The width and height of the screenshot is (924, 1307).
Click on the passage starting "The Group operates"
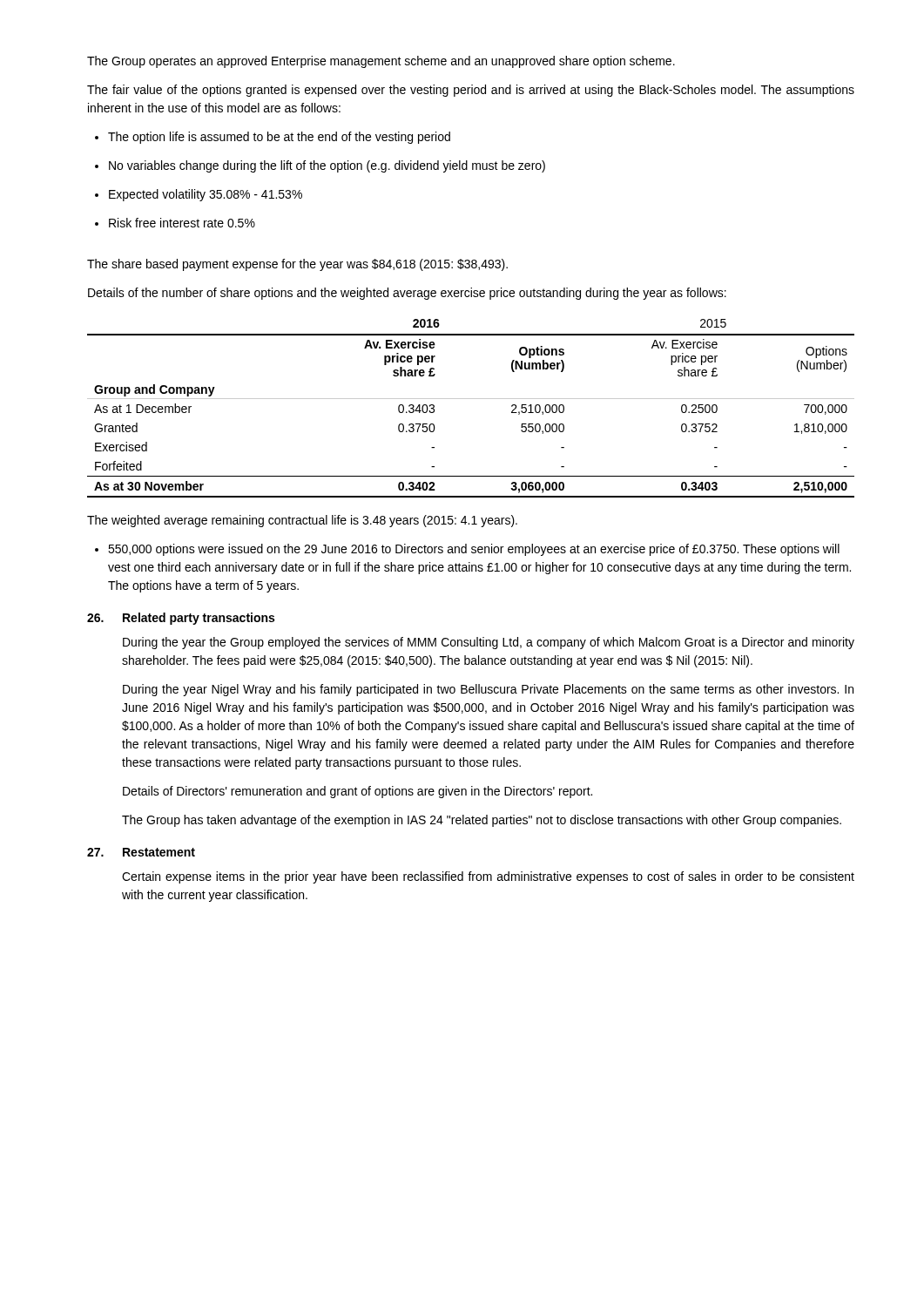click(x=471, y=61)
